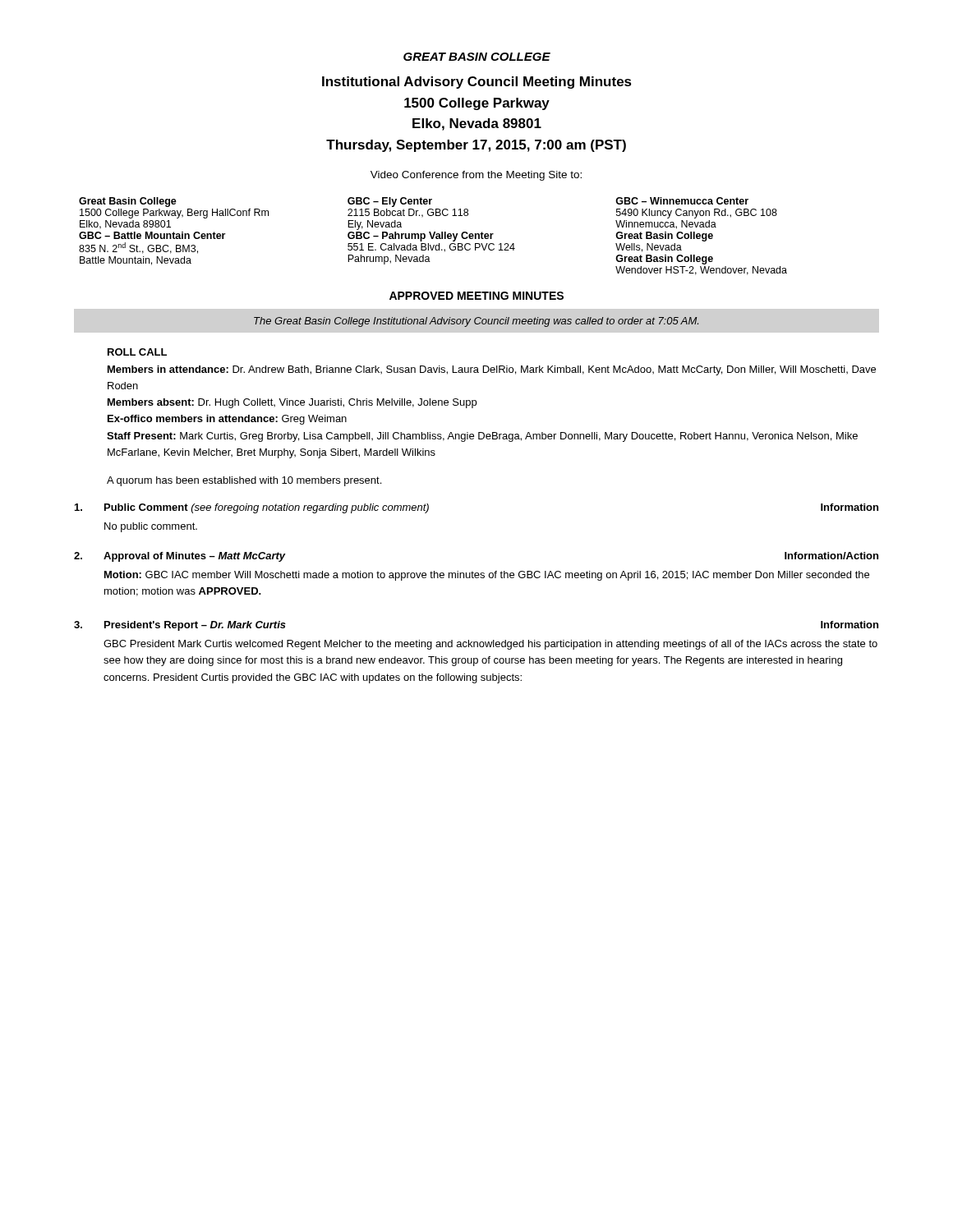Image resolution: width=953 pixels, height=1232 pixels.
Task: Point to the block beginning "2. Approval of Minutes"
Action: tap(476, 577)
